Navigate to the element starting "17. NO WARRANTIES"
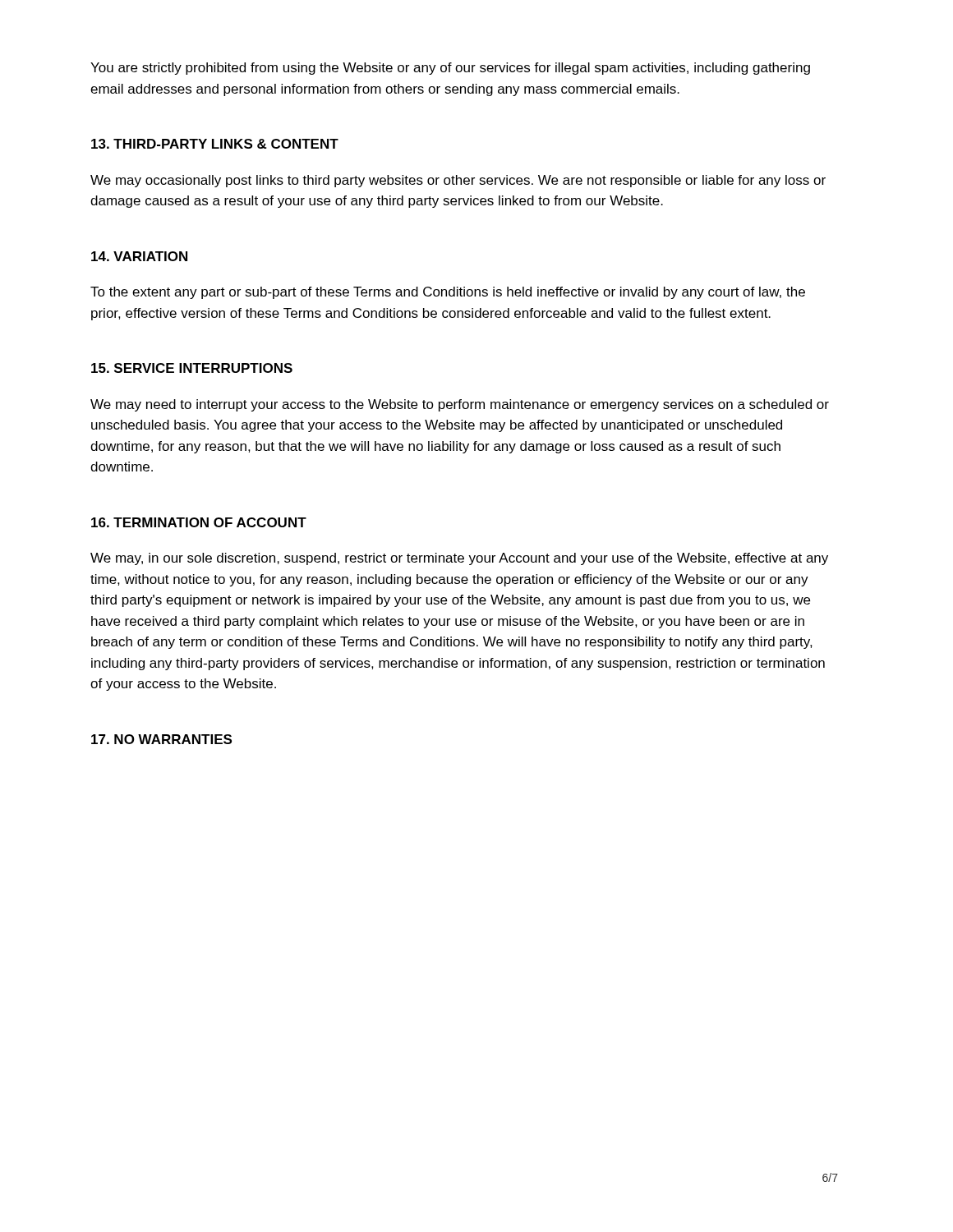Viewport: 953px width, 1232px height. pyautogui.click(x=161, y=739)
